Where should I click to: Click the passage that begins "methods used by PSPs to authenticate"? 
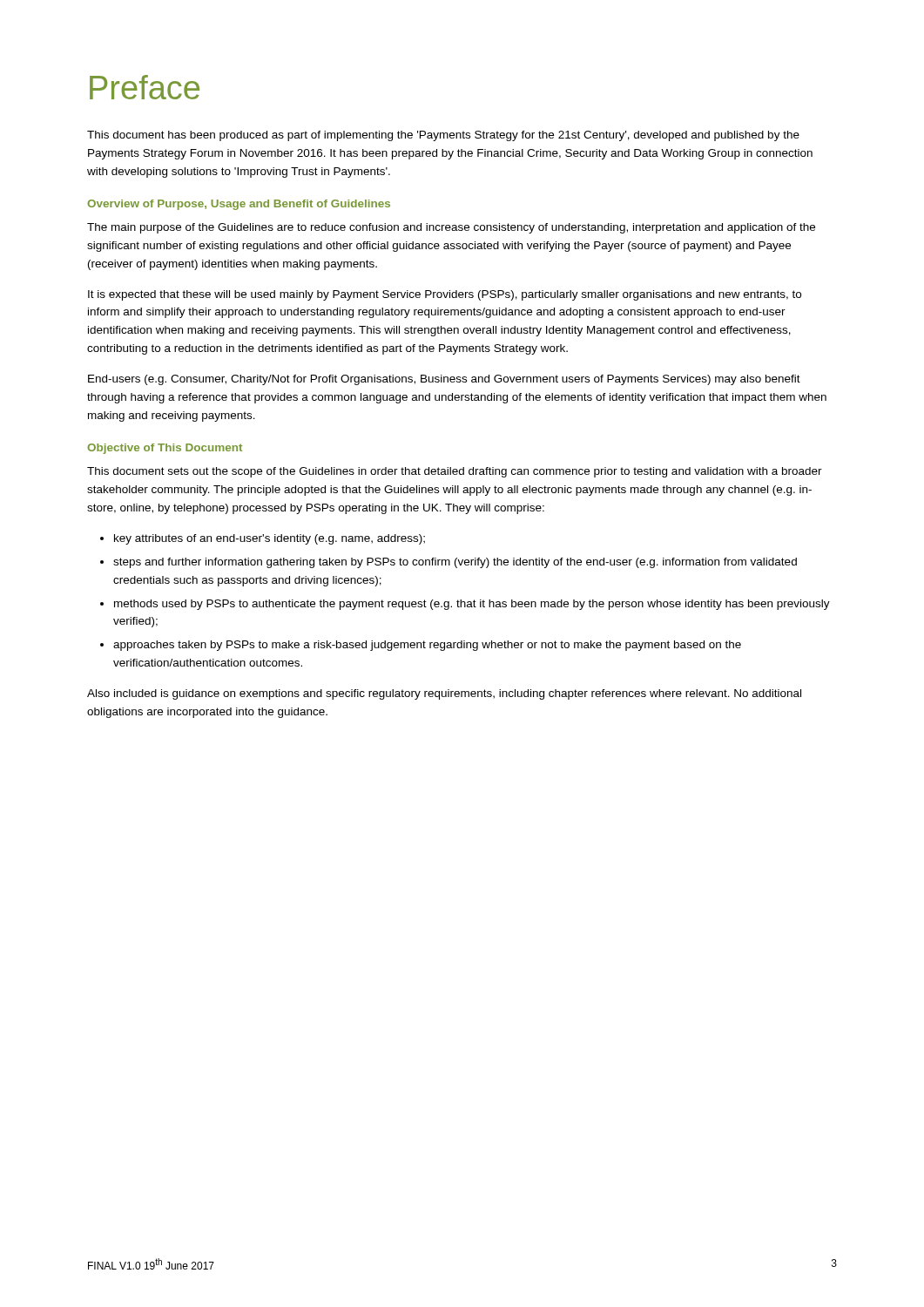click(x=471, y=612)
